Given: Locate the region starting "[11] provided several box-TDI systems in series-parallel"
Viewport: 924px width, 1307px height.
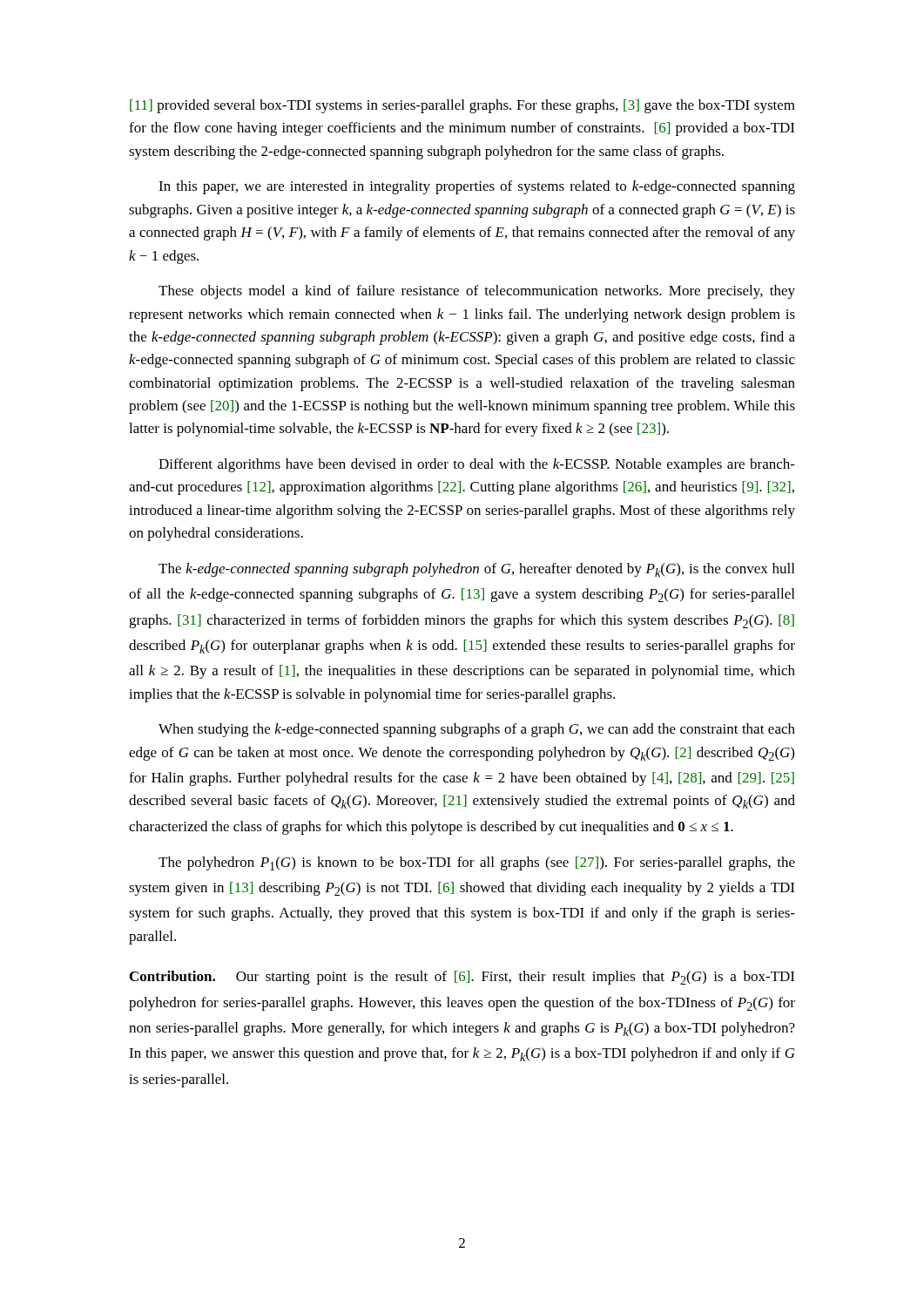Looking at the screenshot, I should click(462, 129).
